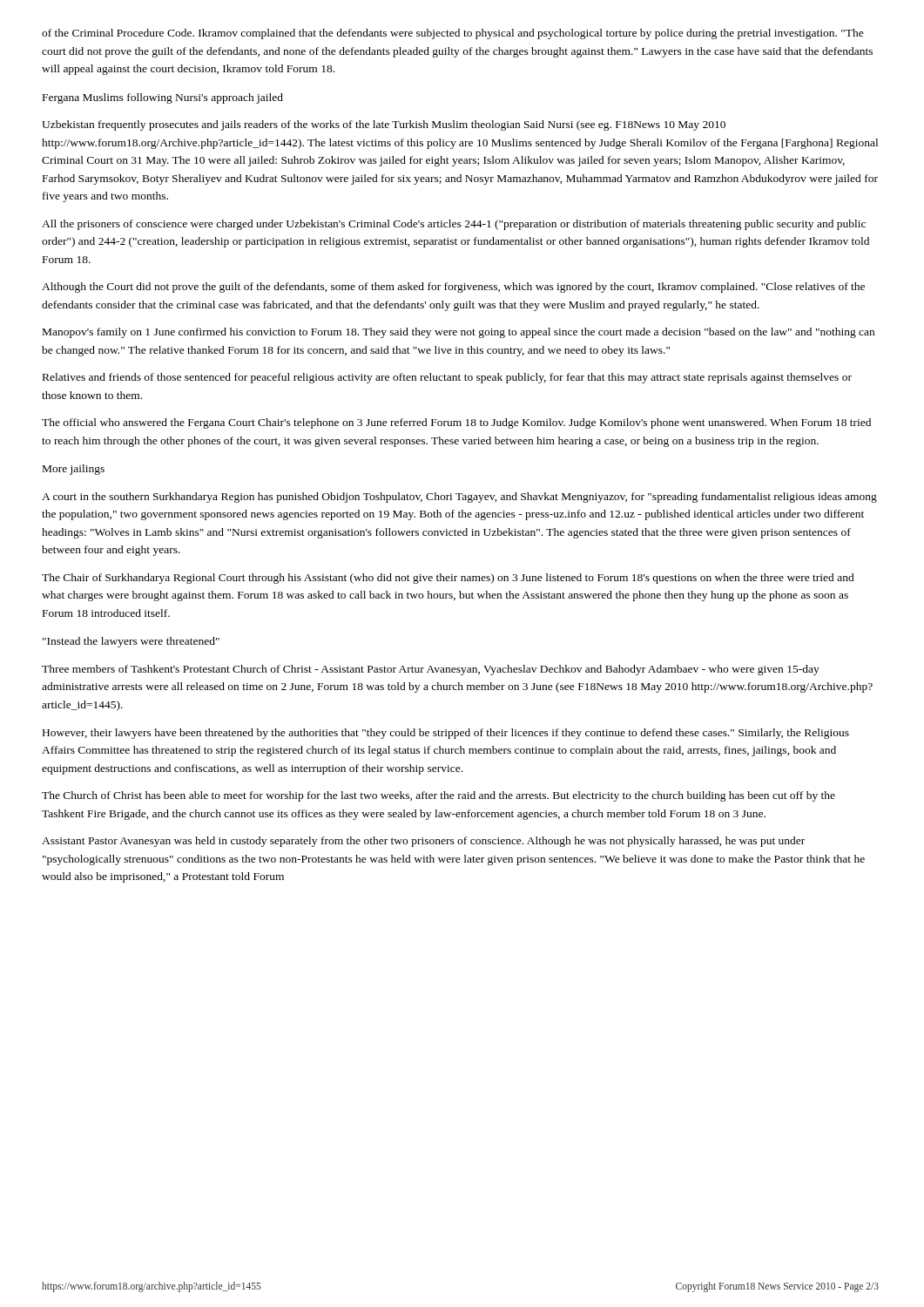Locate the passage starting "More jailings"
Viewport: 924px width, 1307px height.
click(x=73, y=469)
